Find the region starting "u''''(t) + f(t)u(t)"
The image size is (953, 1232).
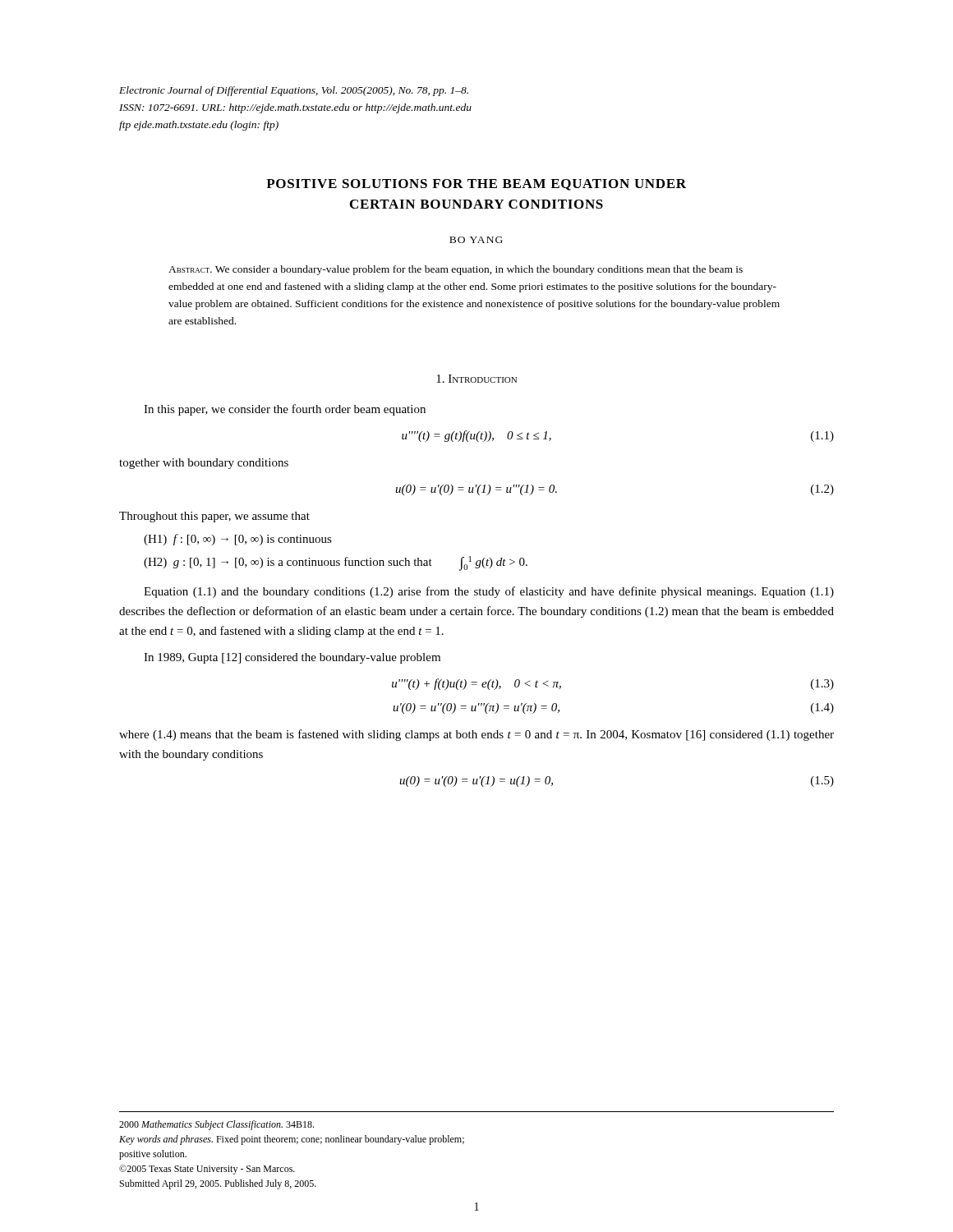[x=476, y=684]
